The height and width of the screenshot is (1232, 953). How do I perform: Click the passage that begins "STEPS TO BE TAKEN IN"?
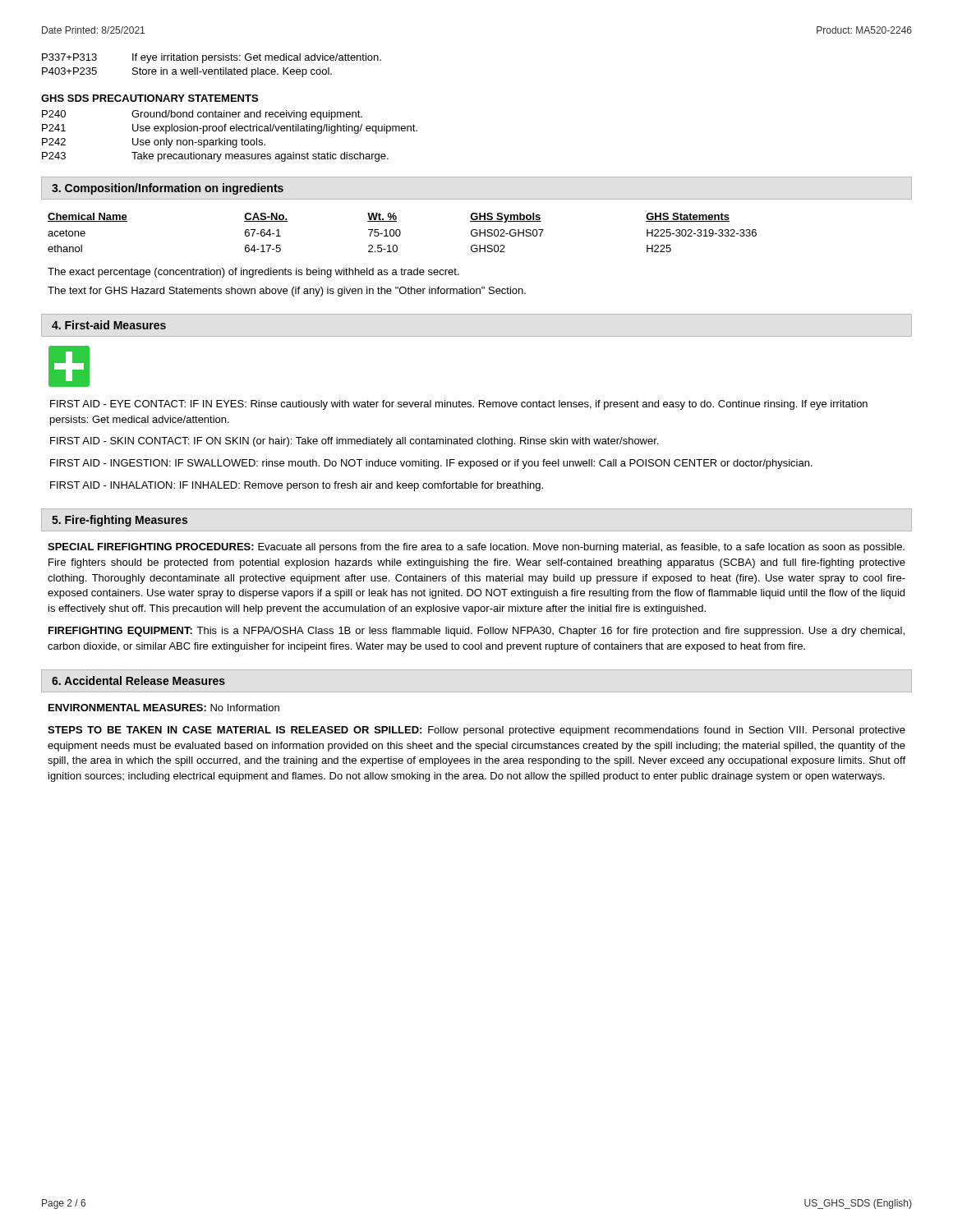476,753
